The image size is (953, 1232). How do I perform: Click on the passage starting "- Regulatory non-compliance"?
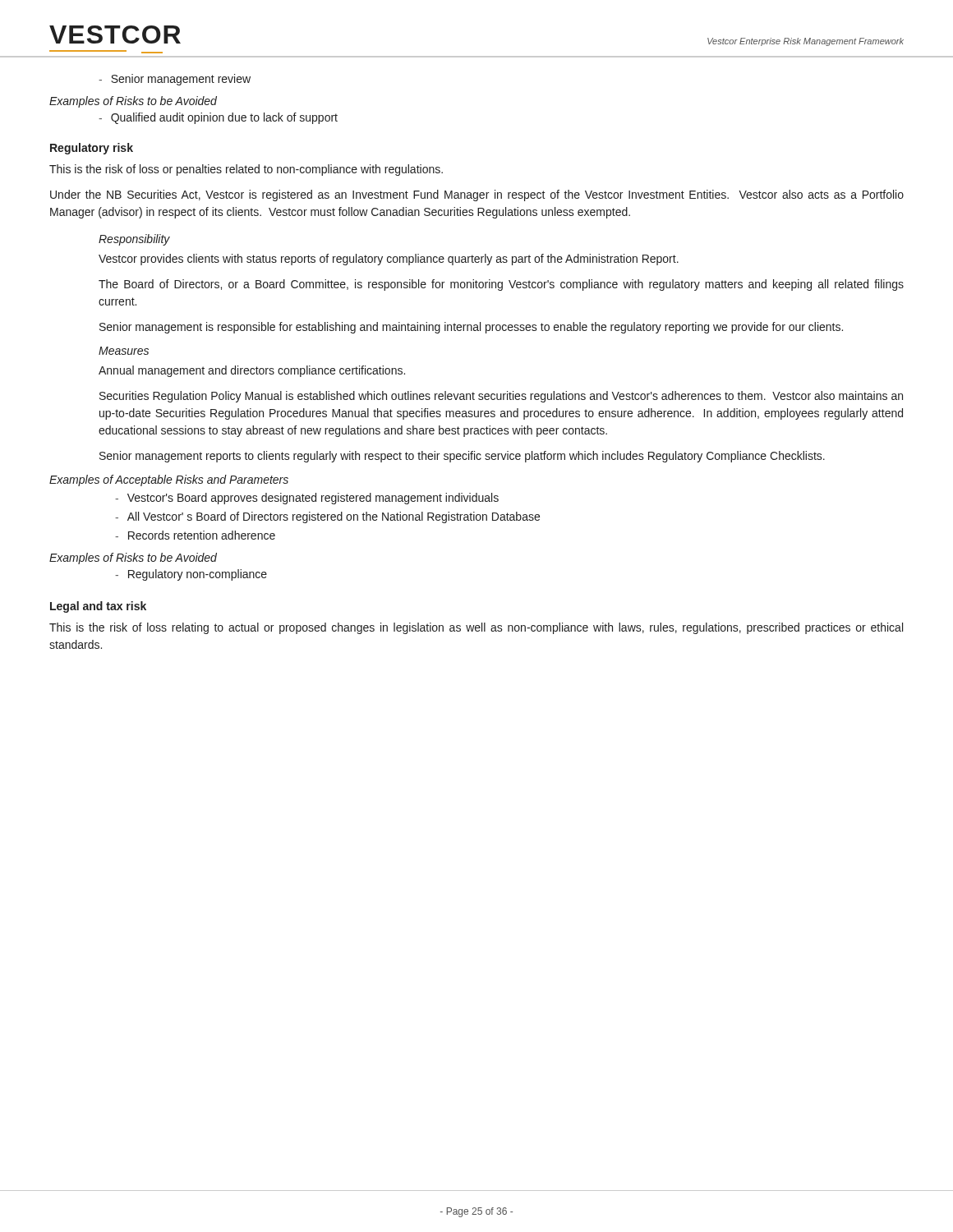191,575
